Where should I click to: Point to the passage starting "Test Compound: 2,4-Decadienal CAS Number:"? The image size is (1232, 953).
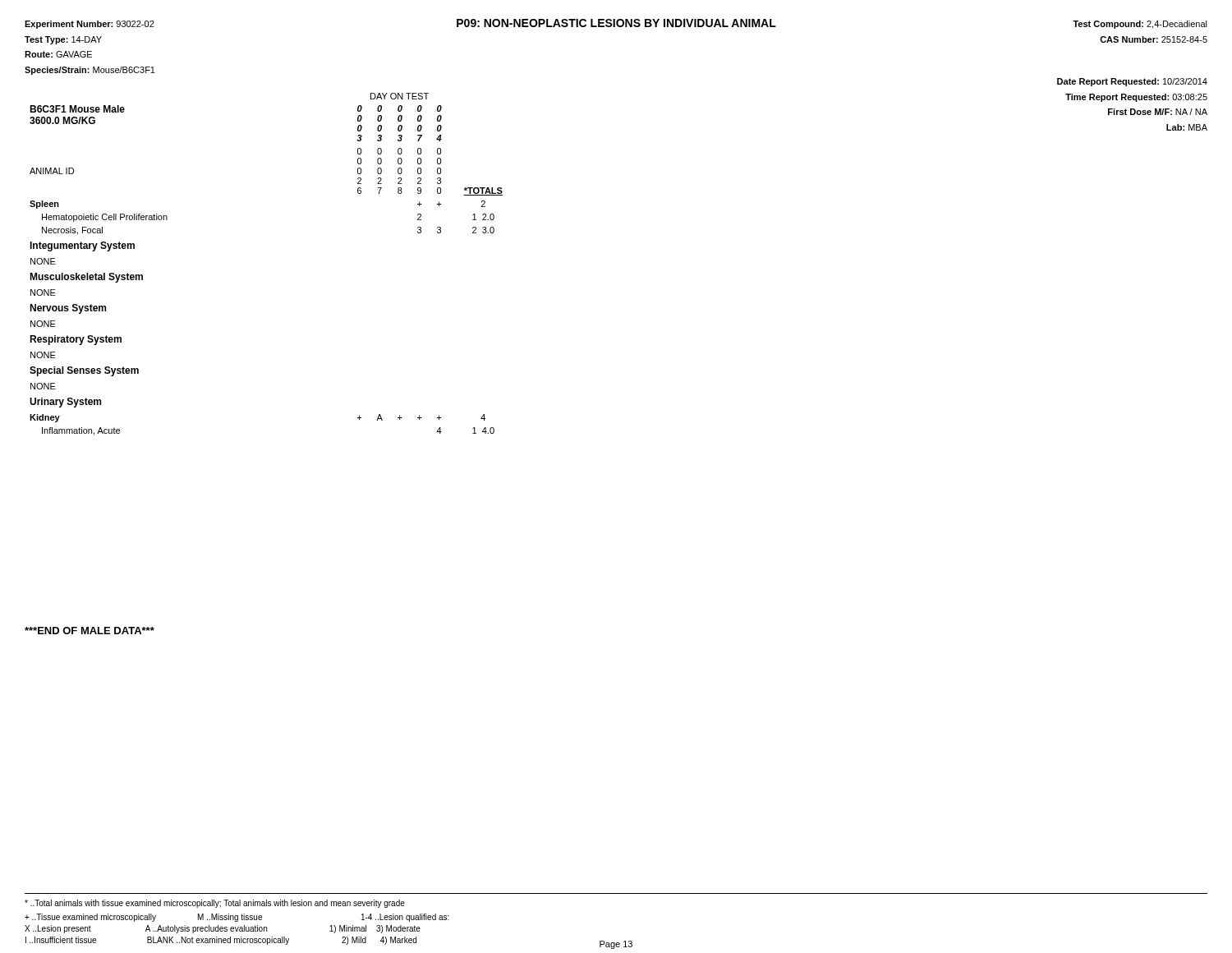[x=1140, y=31]
